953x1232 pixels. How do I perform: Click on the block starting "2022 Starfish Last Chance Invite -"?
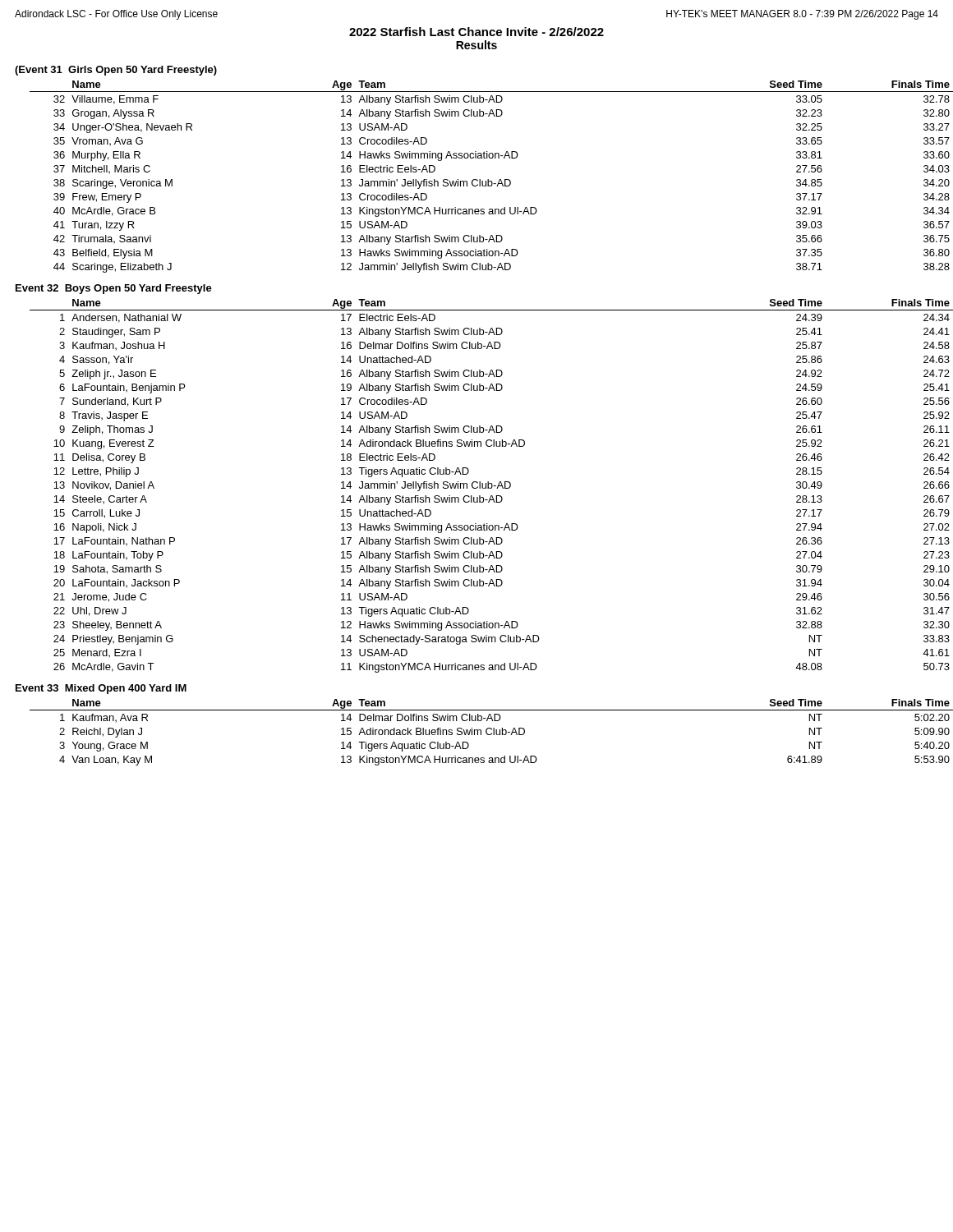tap(476, 32)
